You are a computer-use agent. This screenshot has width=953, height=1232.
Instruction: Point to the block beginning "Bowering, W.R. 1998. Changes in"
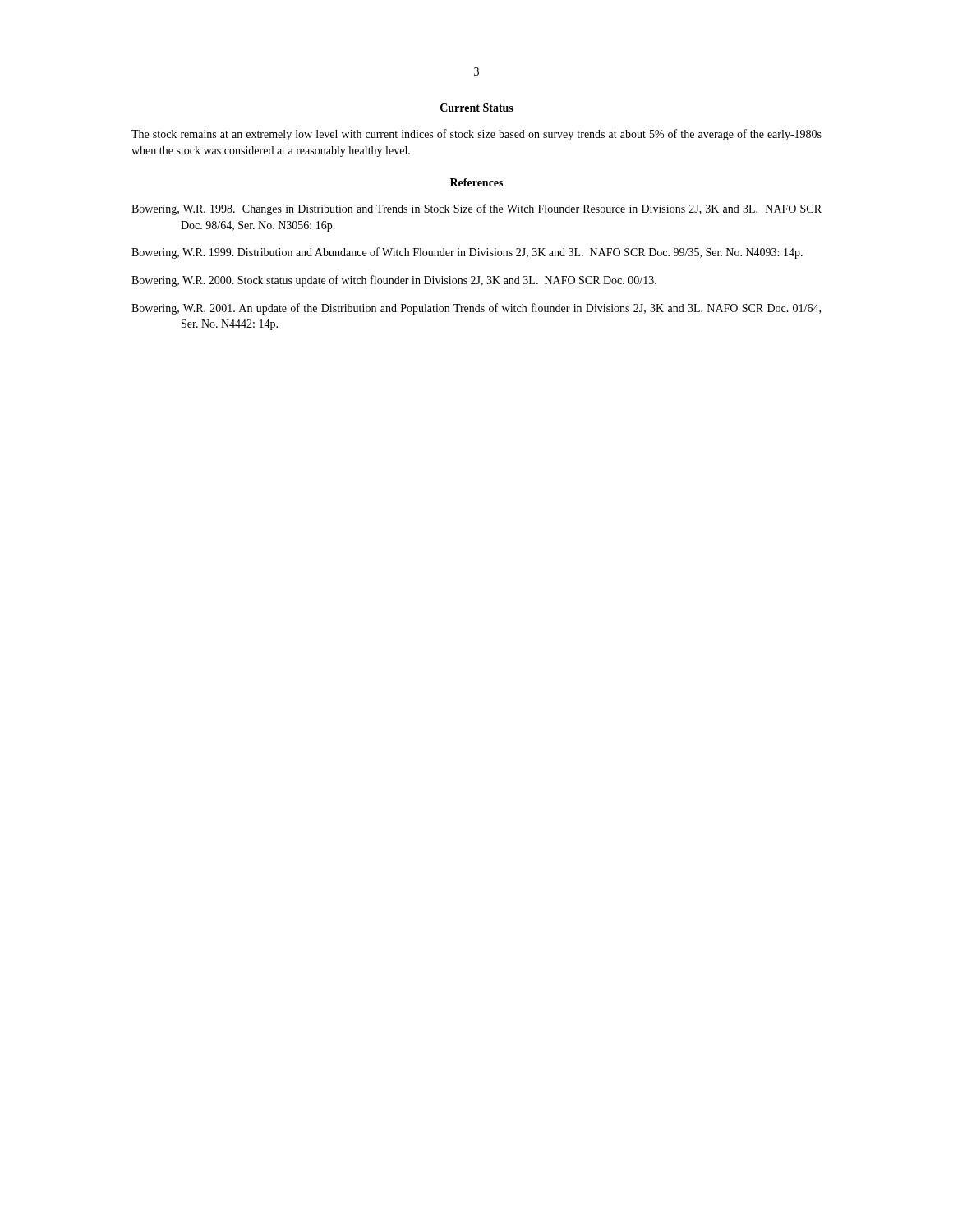point(476,217)
